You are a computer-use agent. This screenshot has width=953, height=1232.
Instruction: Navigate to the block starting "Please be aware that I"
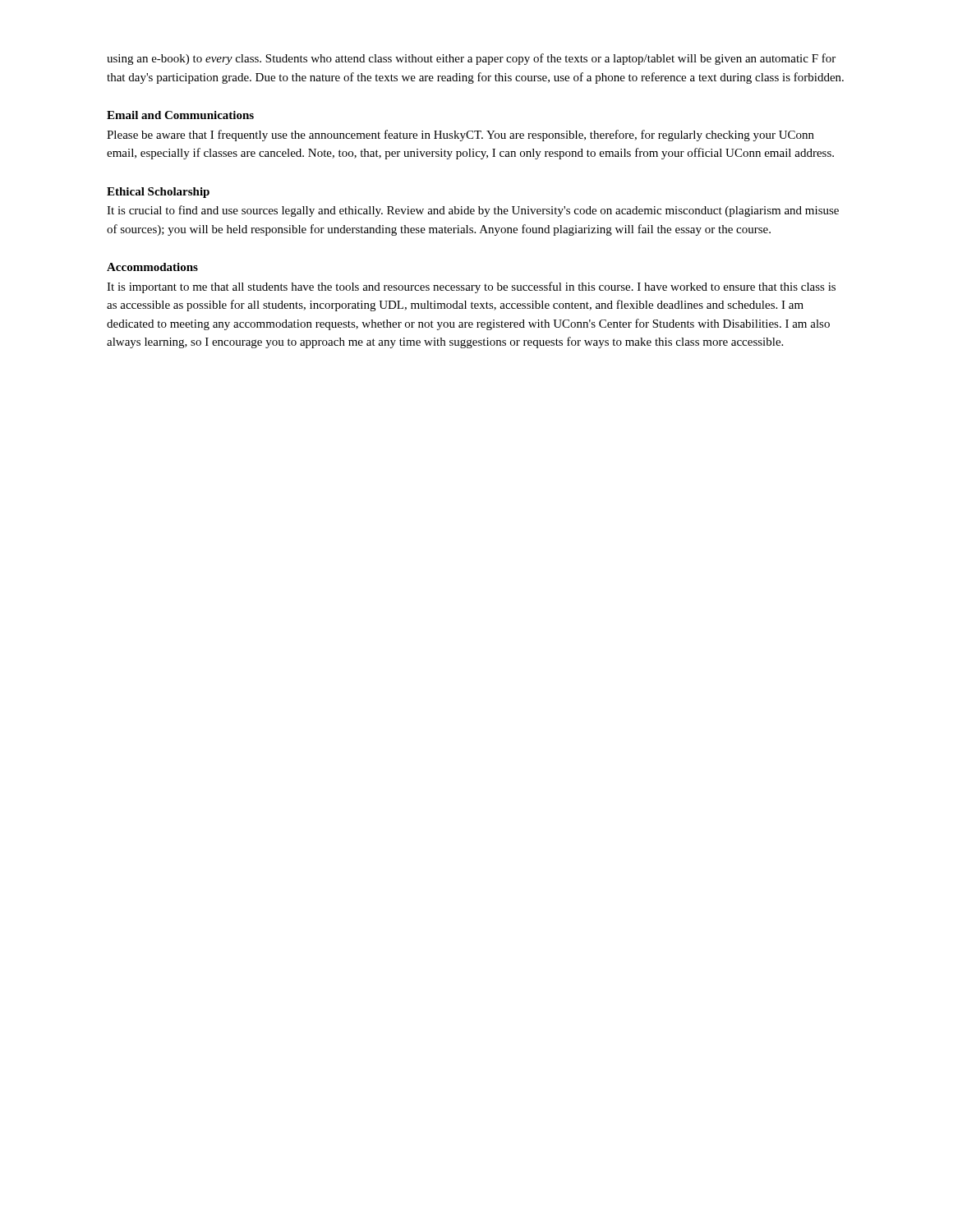(476, 144)
